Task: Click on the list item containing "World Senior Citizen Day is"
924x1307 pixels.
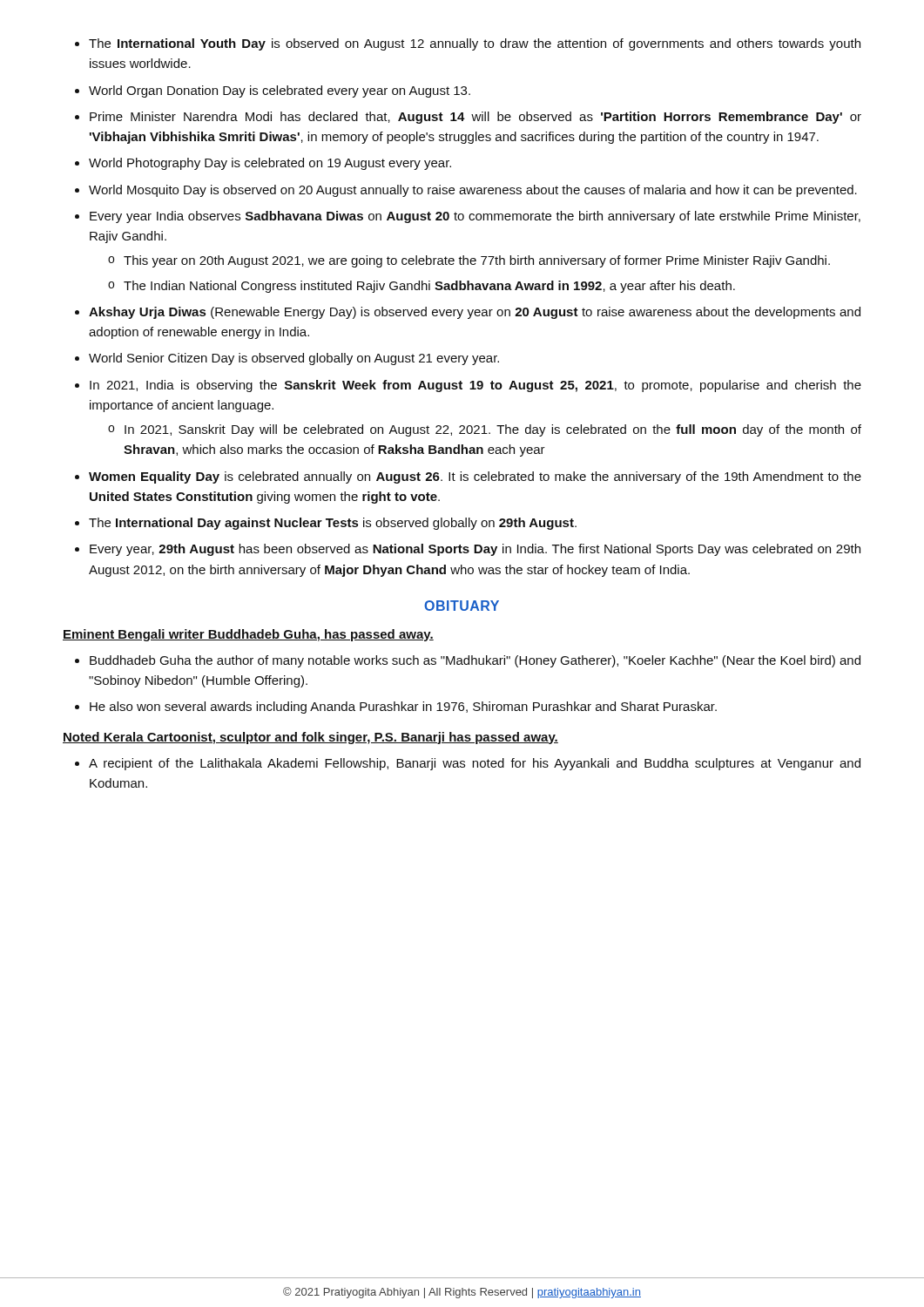Action: [295, 358]
